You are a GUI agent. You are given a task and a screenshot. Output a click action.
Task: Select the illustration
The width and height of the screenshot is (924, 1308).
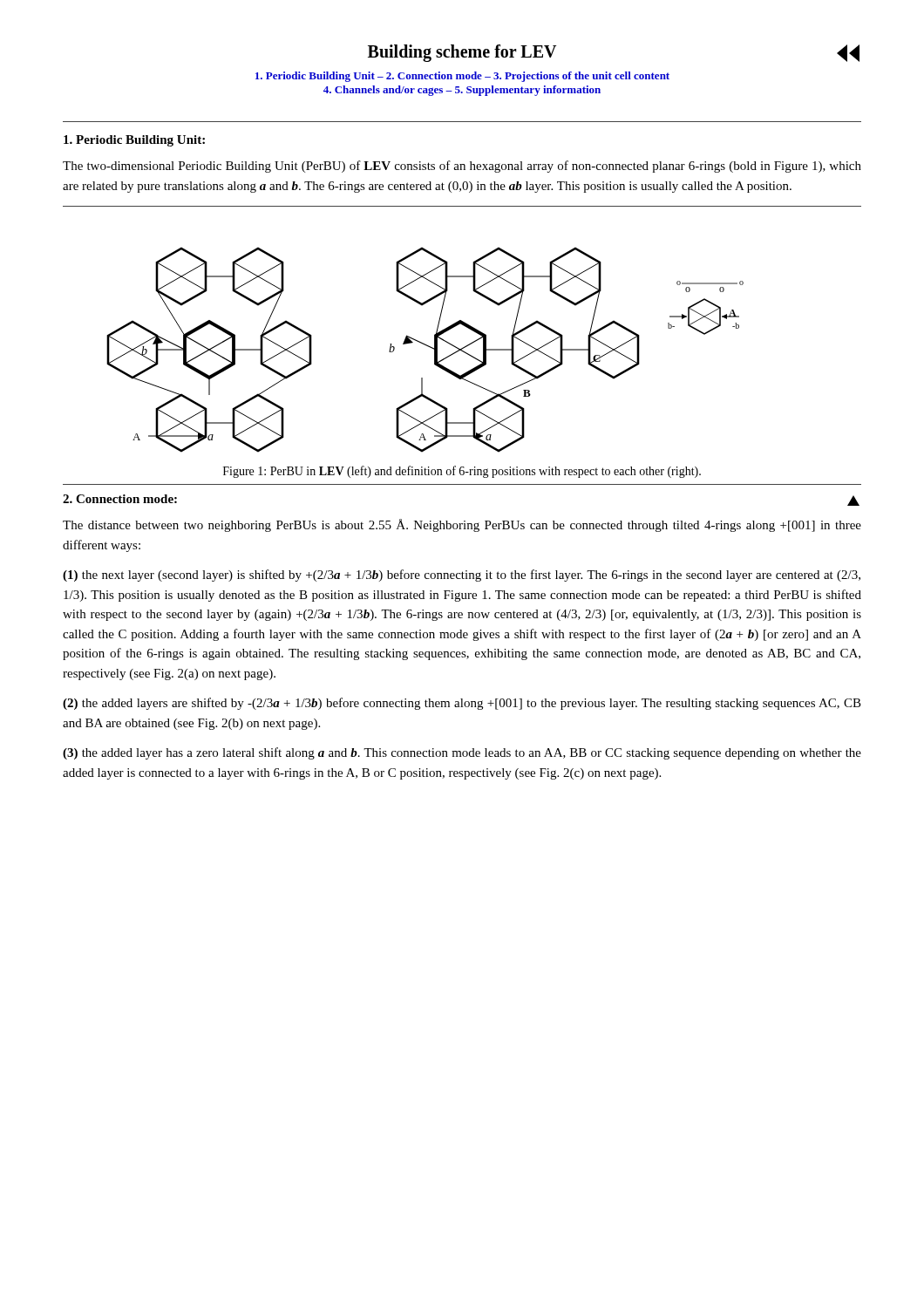point(462,337)
